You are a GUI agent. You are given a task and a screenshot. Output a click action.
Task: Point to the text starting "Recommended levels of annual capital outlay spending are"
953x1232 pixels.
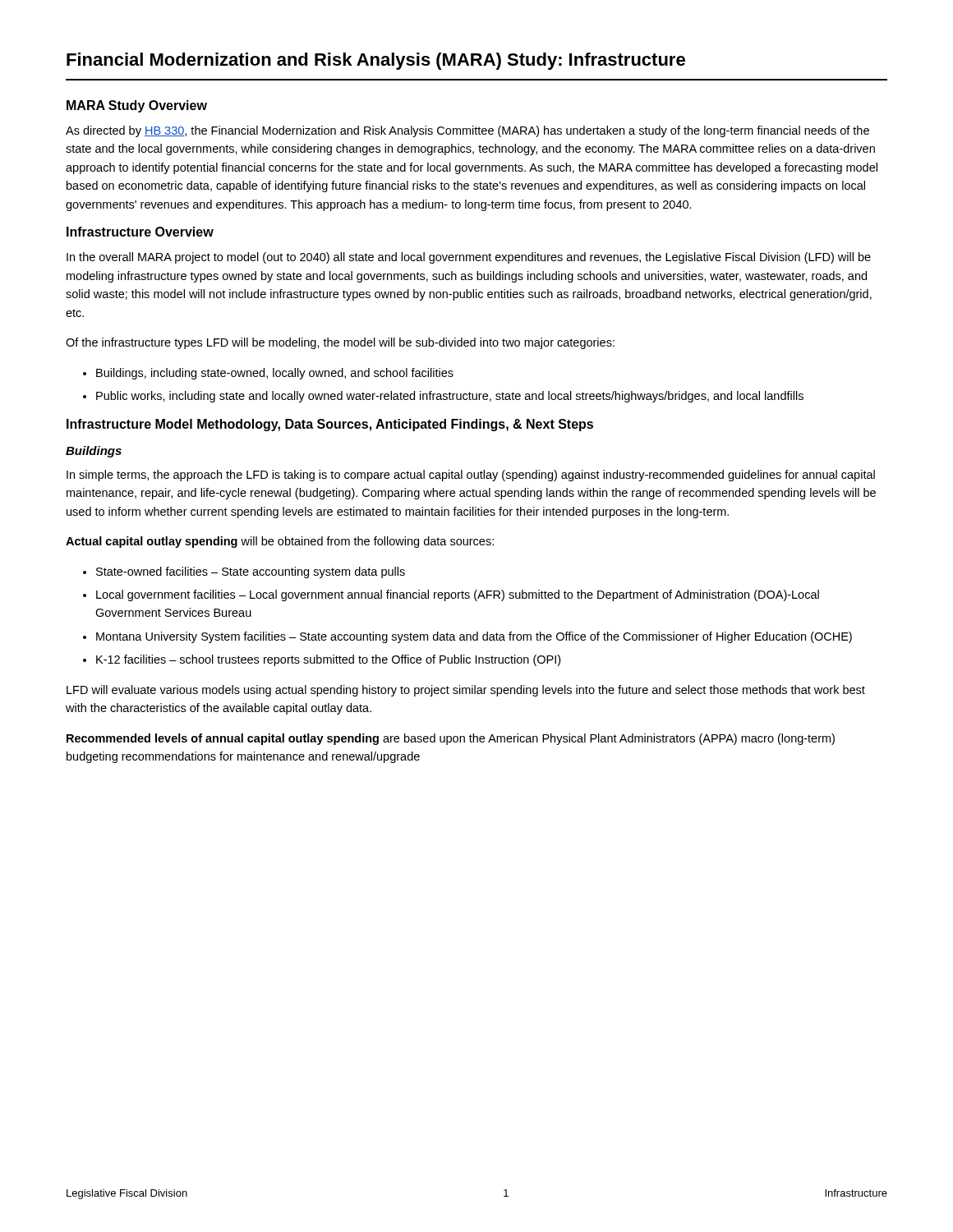[x=476, y=748]
